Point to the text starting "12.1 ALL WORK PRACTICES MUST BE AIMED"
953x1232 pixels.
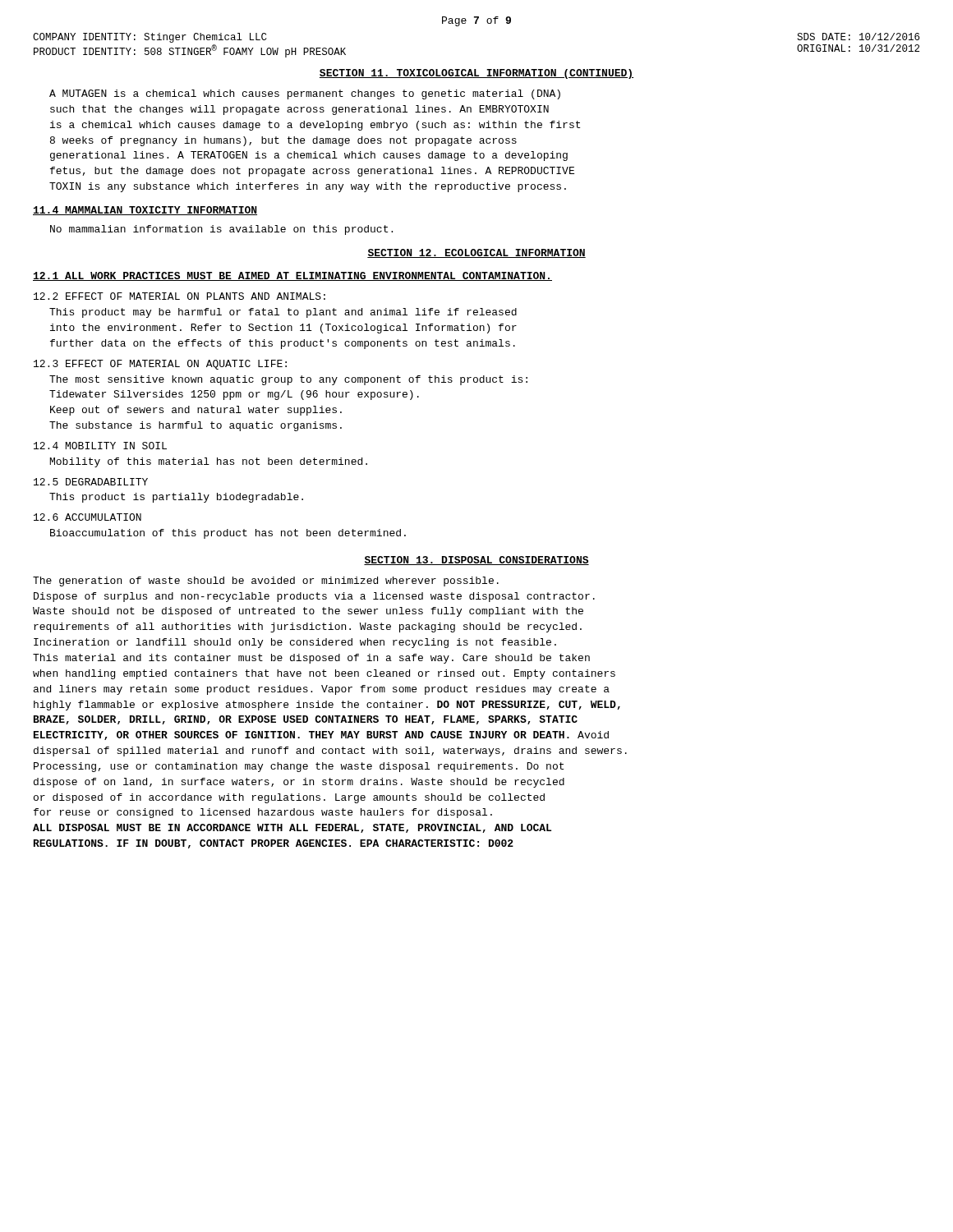tap(292, 277)
